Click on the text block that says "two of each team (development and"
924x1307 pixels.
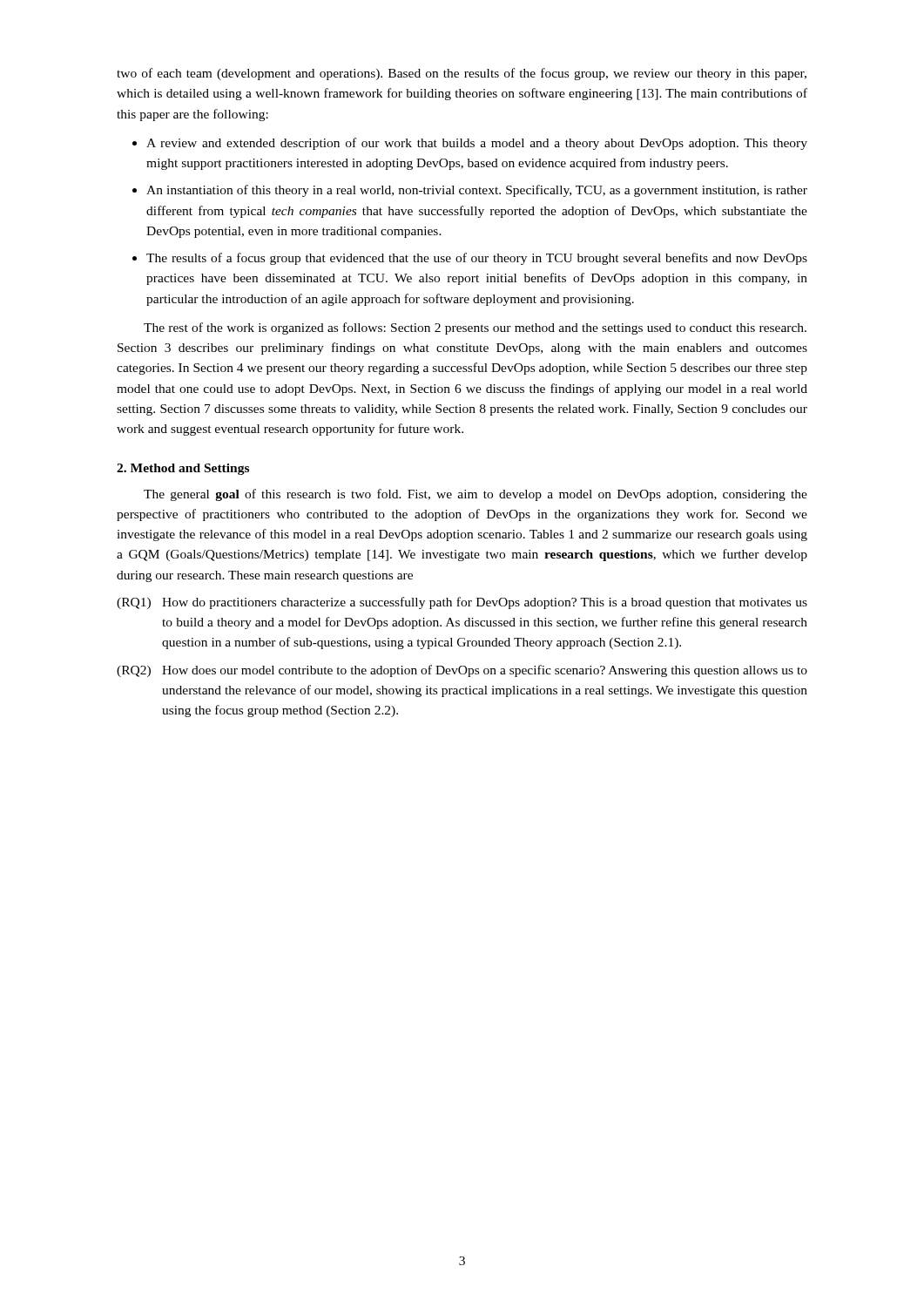pyautogui.click(x=462, y=93)
